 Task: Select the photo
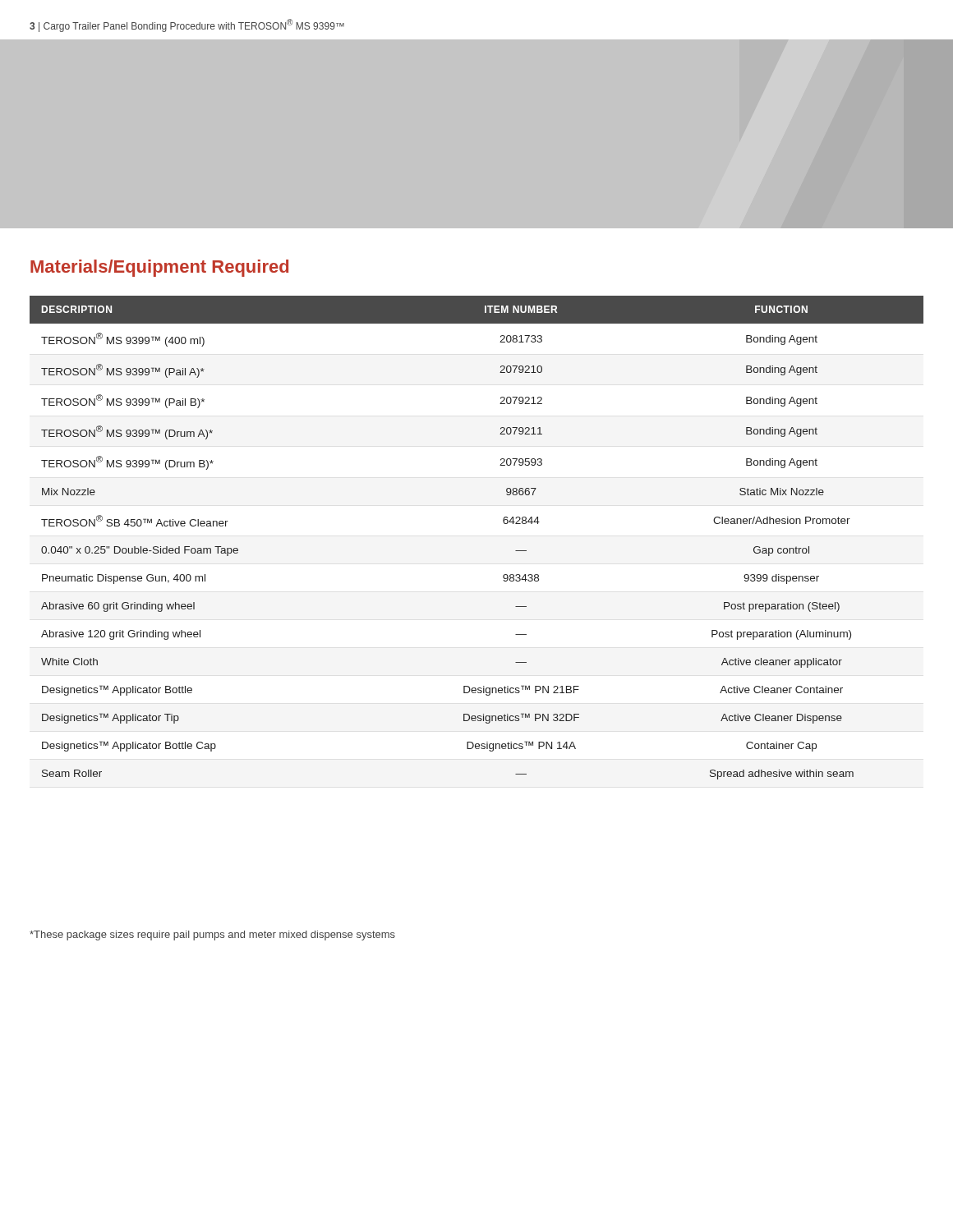pos(476,134)
